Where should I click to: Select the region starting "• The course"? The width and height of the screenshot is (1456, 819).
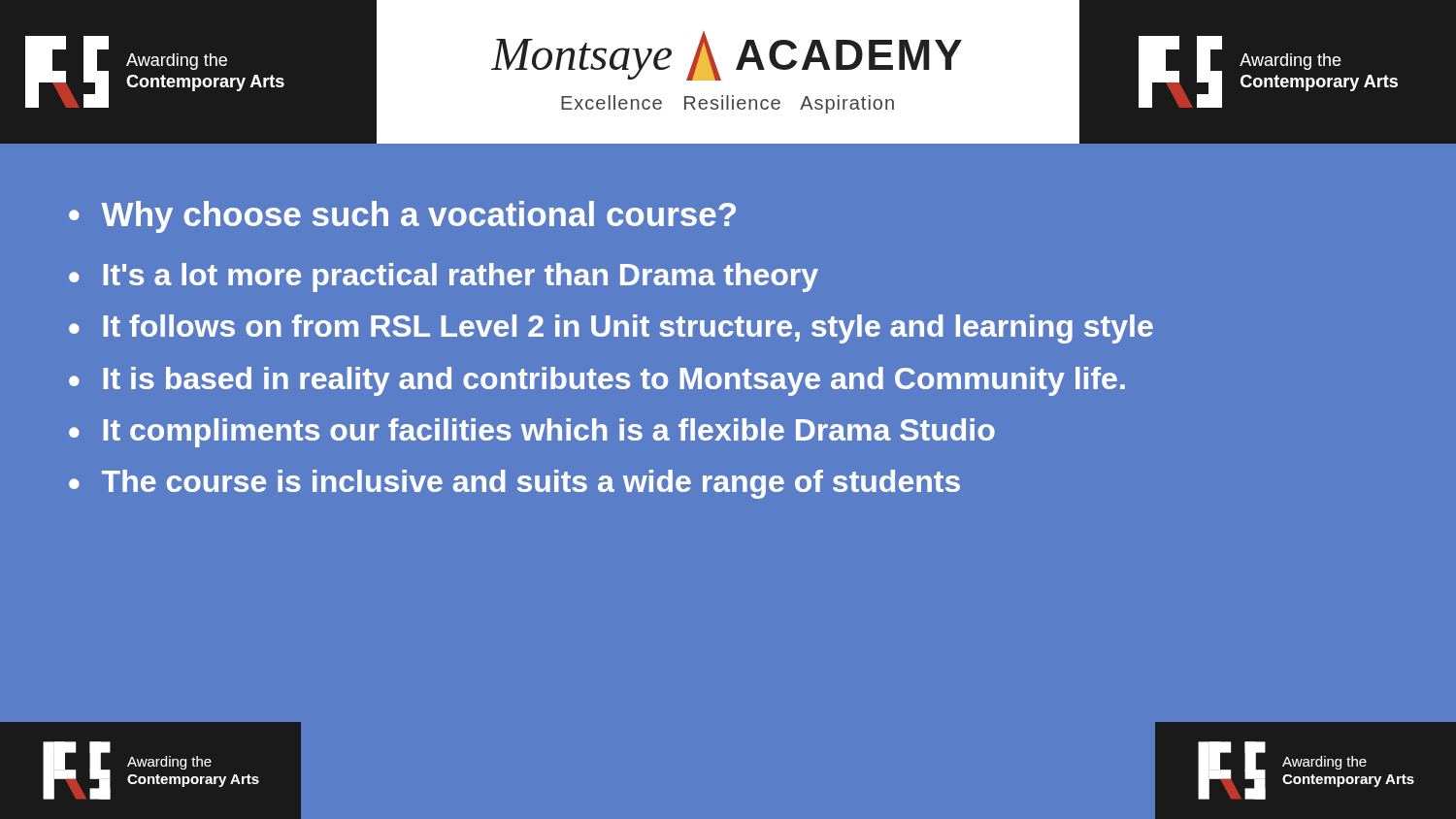pos(515,483)
